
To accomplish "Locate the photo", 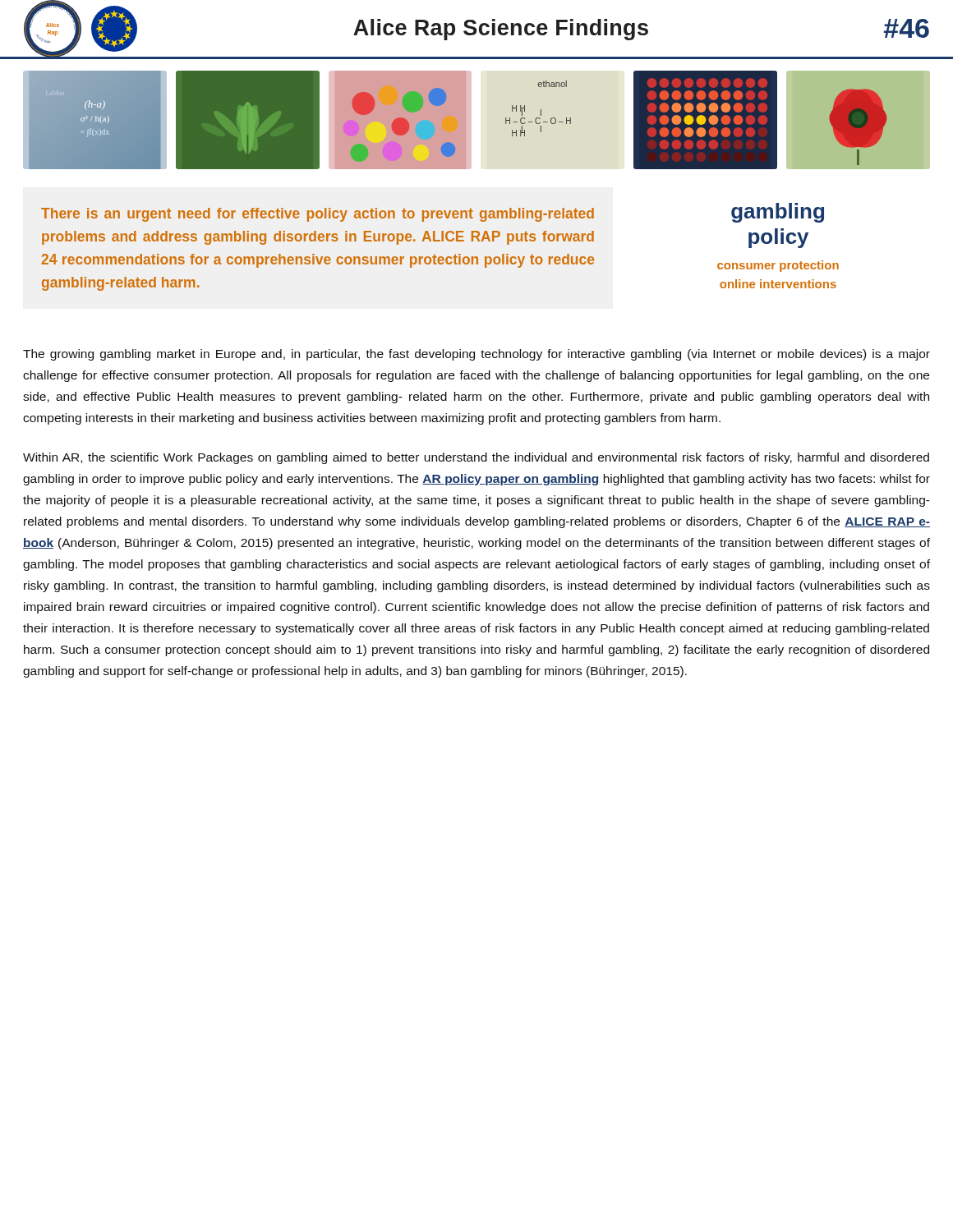I will click(x=476, y=120).
